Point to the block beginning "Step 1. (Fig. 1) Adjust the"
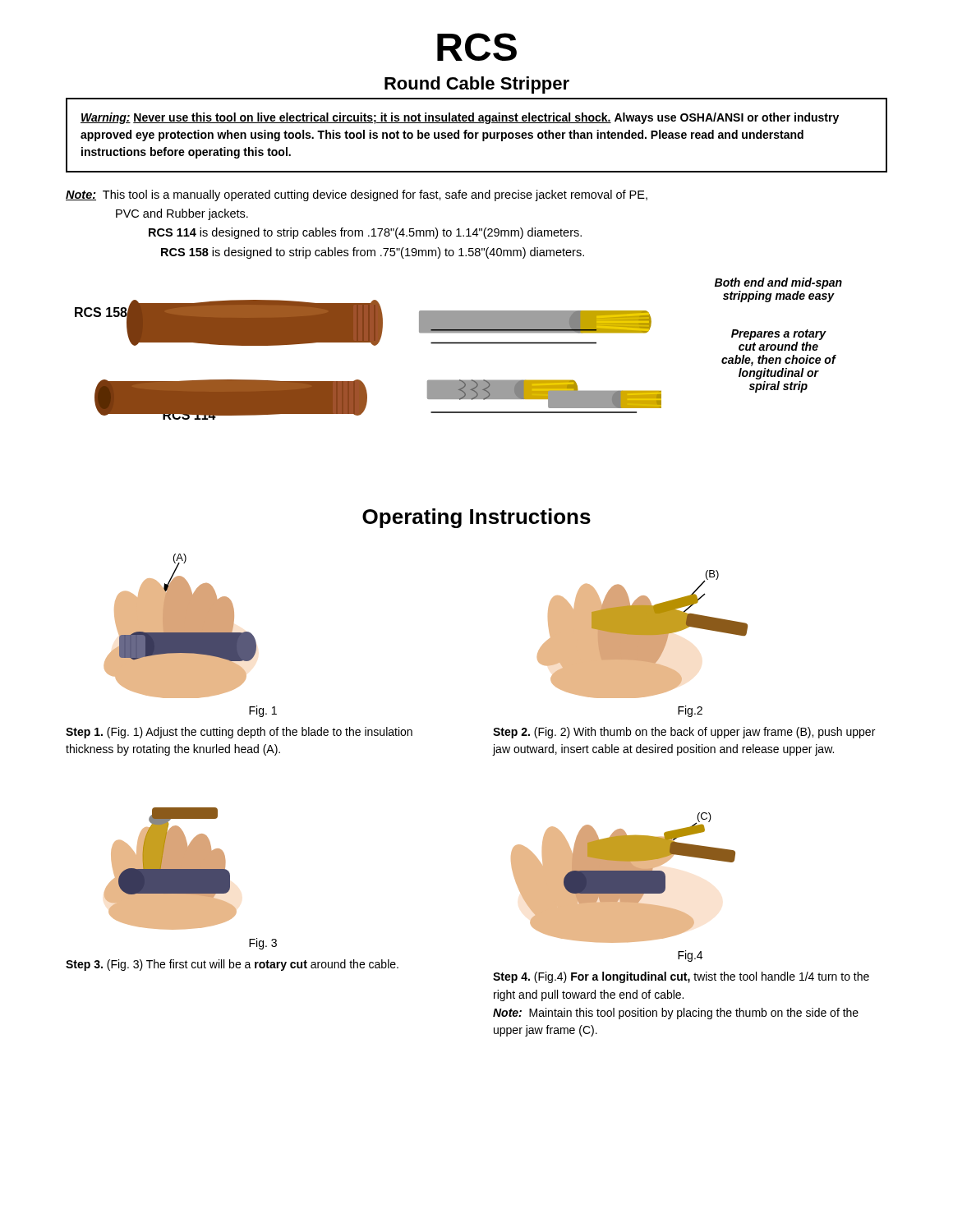This screenshot has height=1232, width=953. [x=239, y=740]
